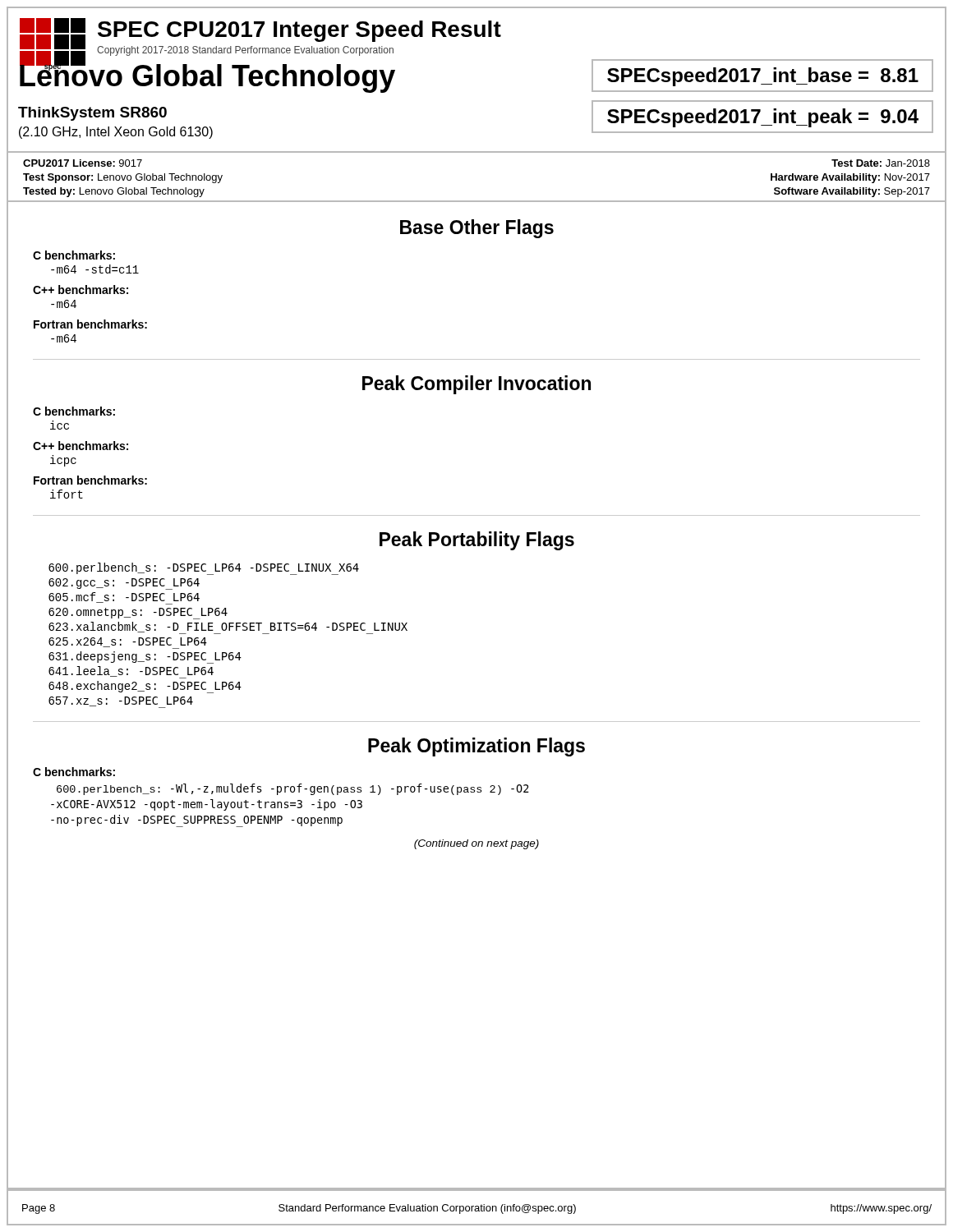
Task: Locate the list item that says "625.x264_s: -DSPEC_LP64"
Action: pyautogui.click(x=124, y=642)
